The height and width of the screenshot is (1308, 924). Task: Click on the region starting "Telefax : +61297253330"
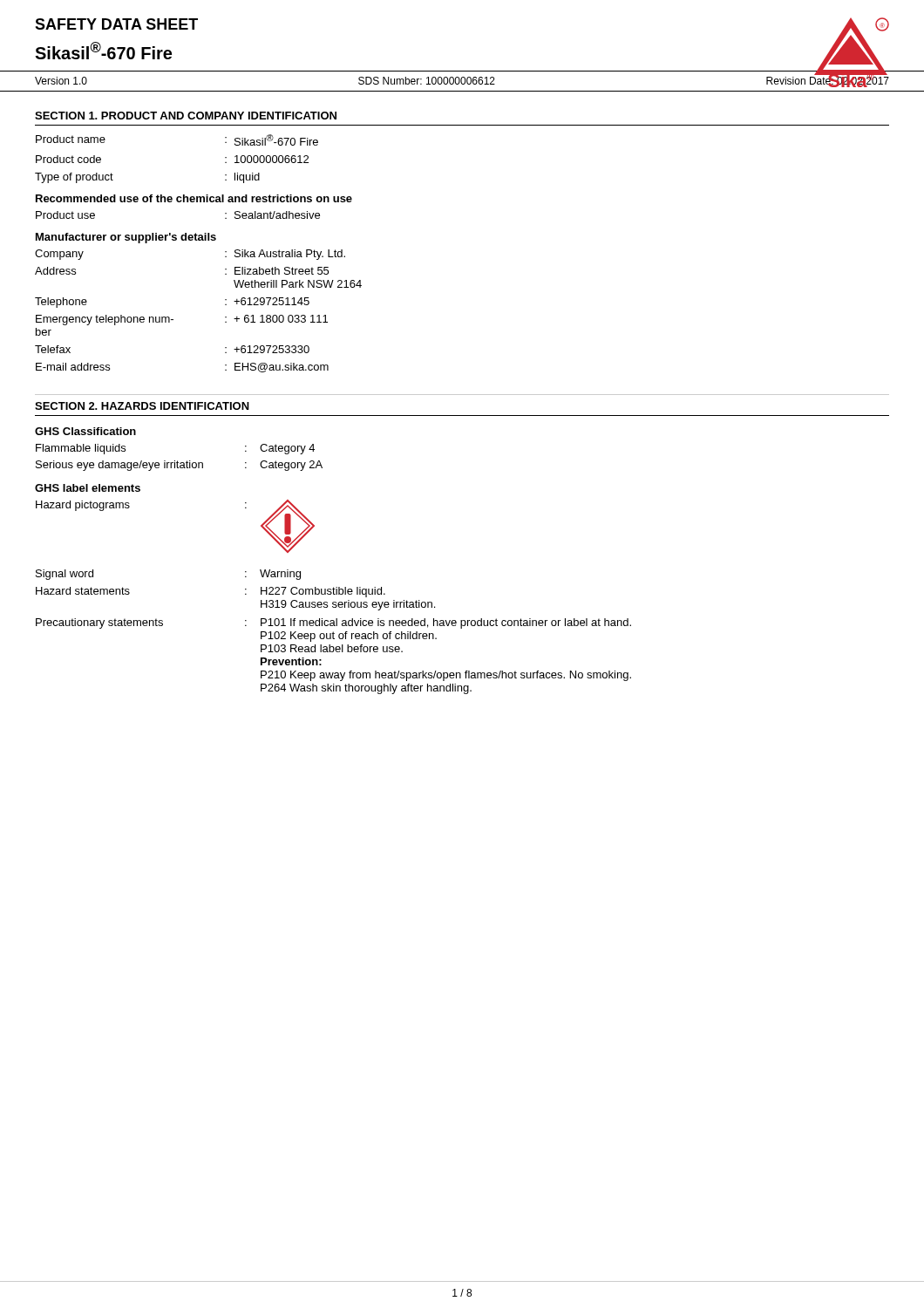52,350
